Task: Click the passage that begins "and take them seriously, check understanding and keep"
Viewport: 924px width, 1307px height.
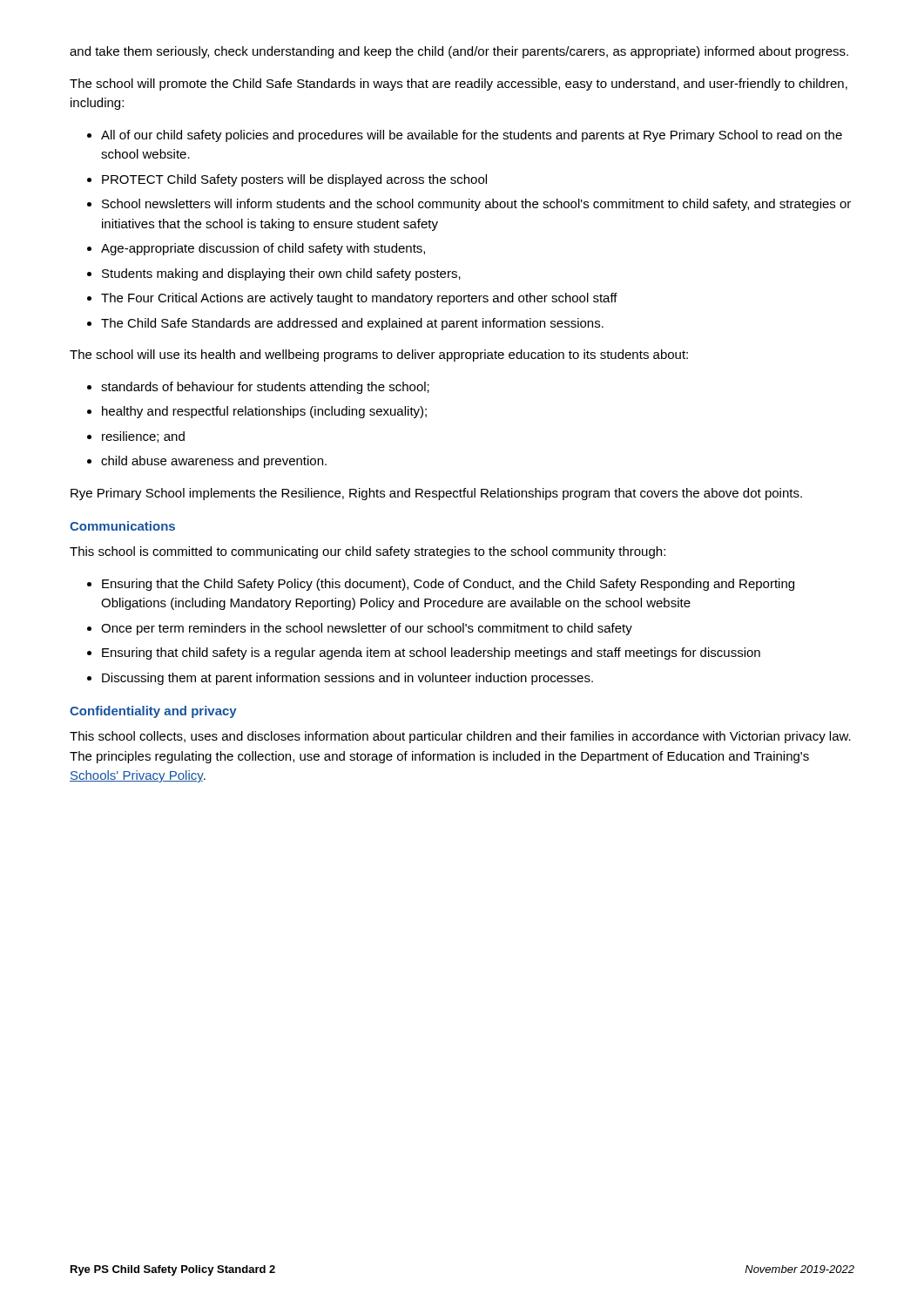Action: 462,52
